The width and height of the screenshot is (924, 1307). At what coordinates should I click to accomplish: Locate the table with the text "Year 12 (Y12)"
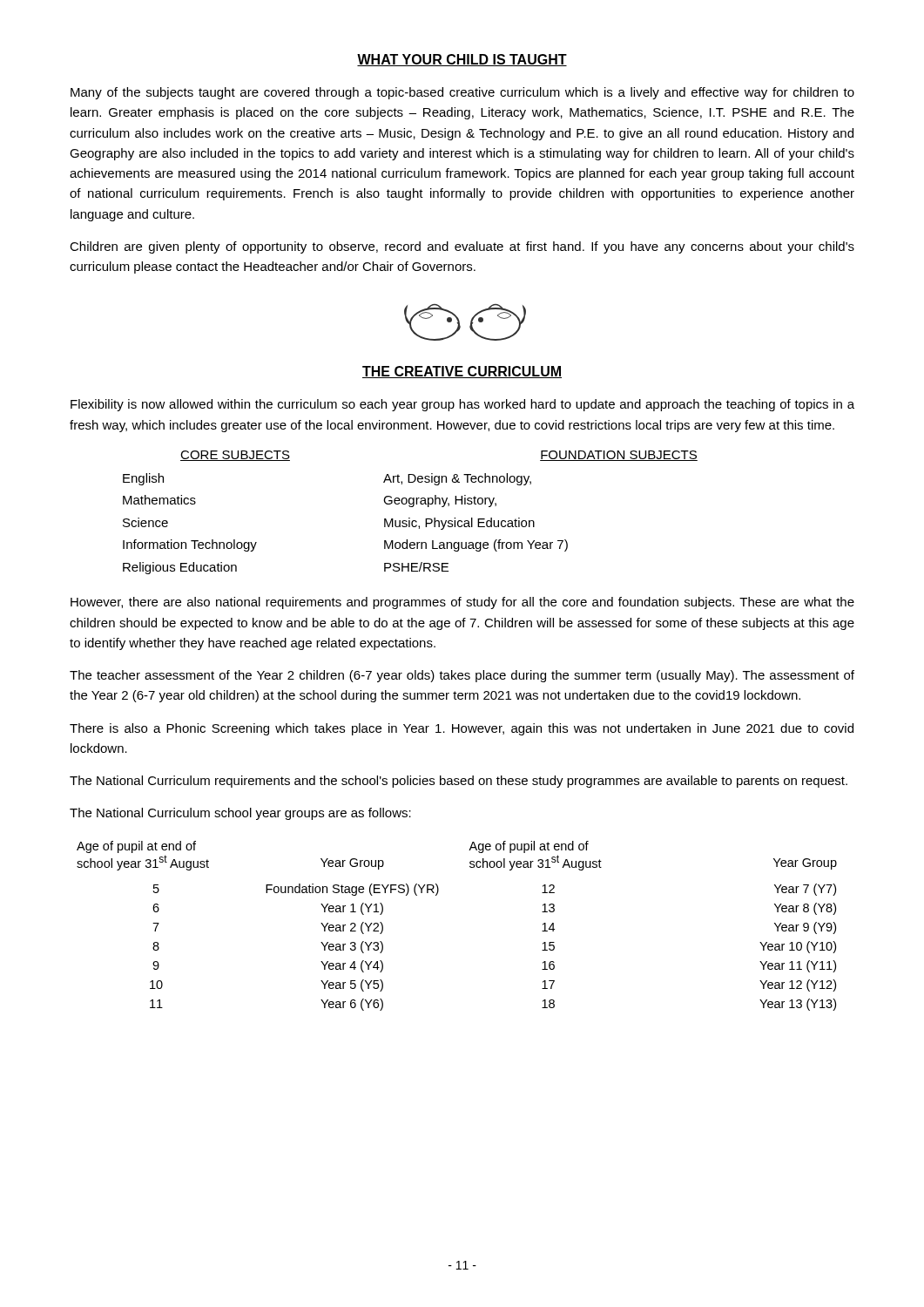462,924
